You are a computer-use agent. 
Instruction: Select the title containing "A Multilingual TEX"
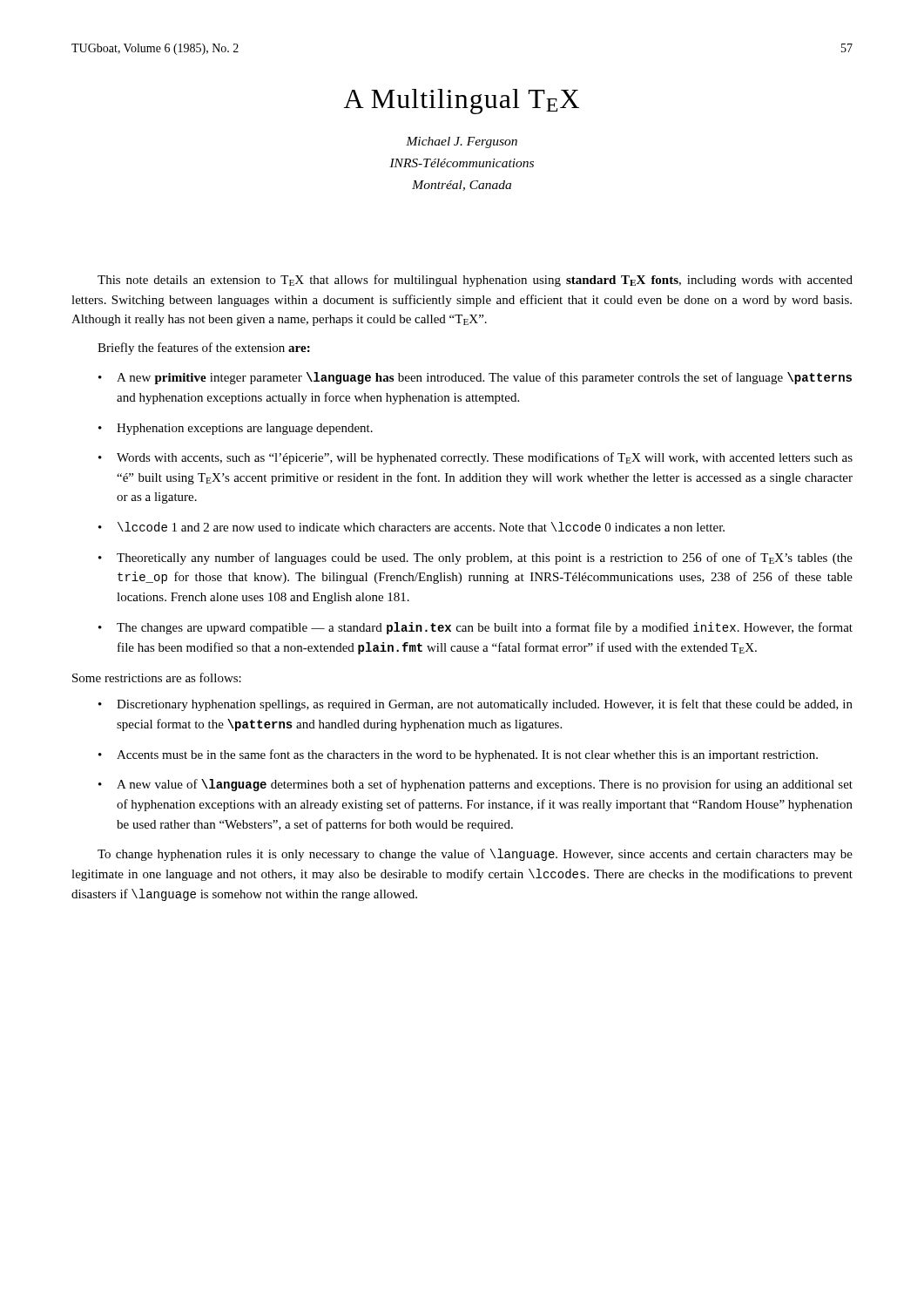(x=462, y=99)
